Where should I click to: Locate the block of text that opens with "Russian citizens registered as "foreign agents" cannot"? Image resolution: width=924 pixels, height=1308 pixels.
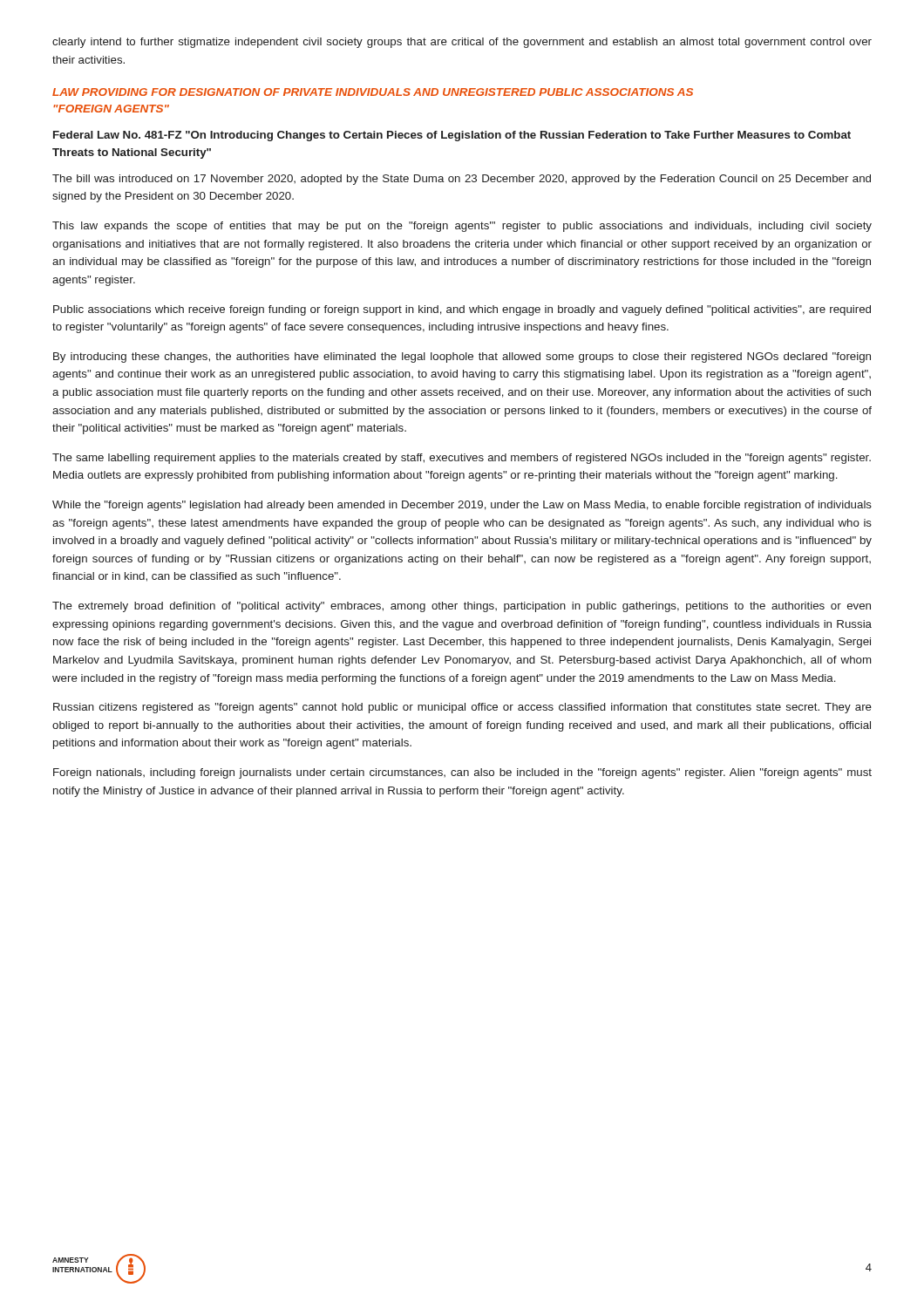pos(462,725)
